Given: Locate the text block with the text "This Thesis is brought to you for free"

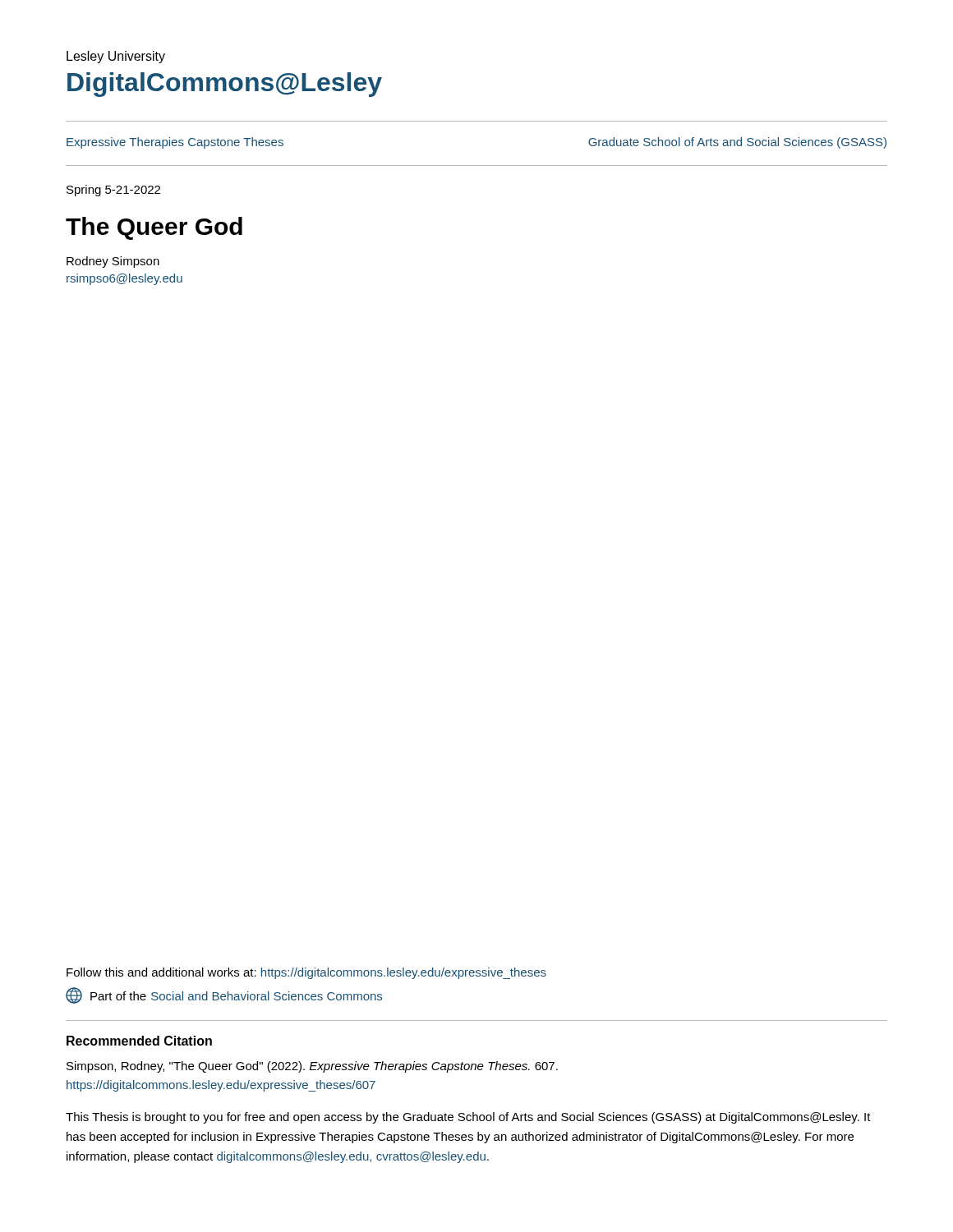Looking at the screenshot, I should tap(468, 1136).
